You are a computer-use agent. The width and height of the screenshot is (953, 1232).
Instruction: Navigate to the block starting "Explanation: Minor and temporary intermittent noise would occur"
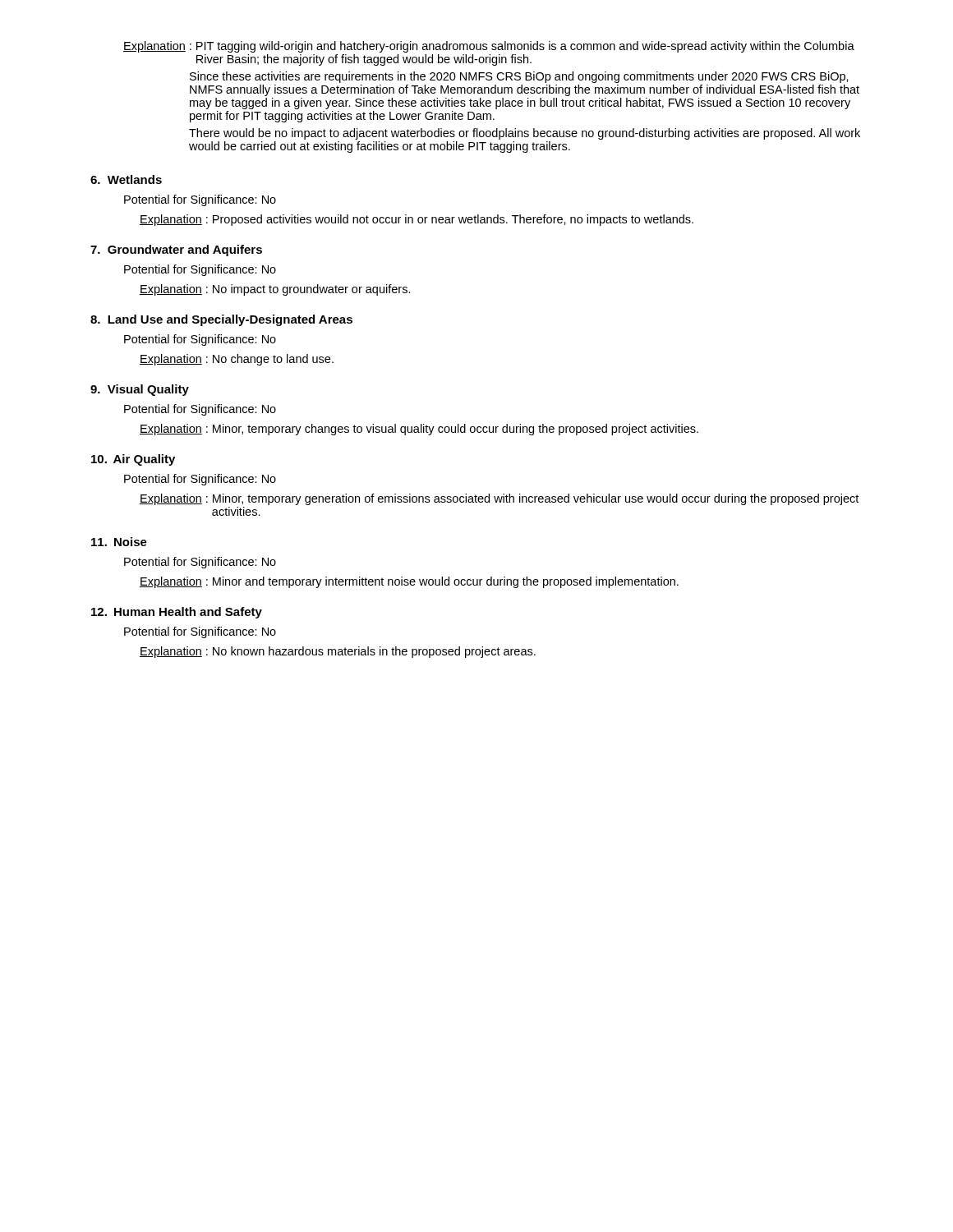pos(501,582)
